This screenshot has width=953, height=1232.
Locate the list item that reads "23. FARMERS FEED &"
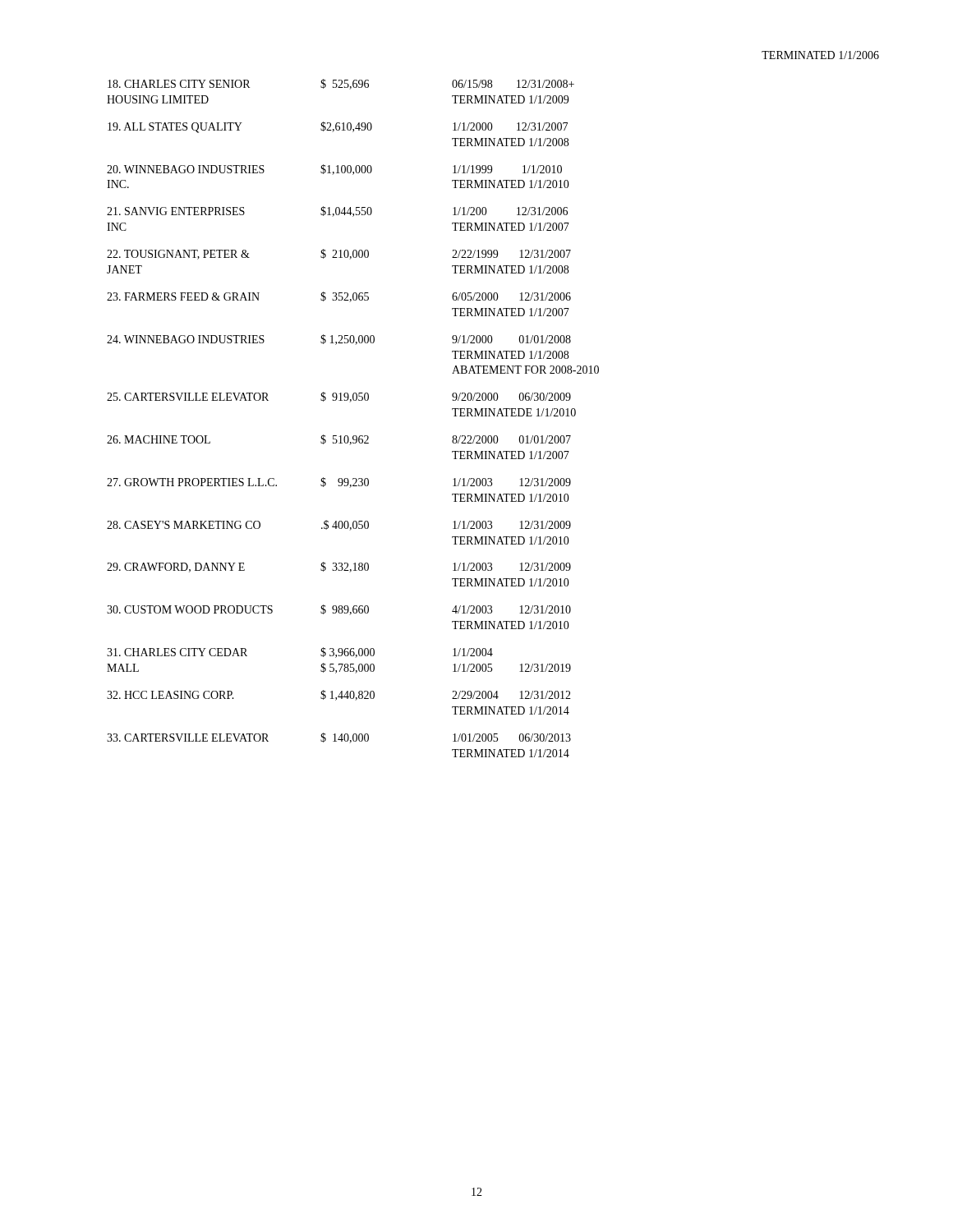pos(497,305)
